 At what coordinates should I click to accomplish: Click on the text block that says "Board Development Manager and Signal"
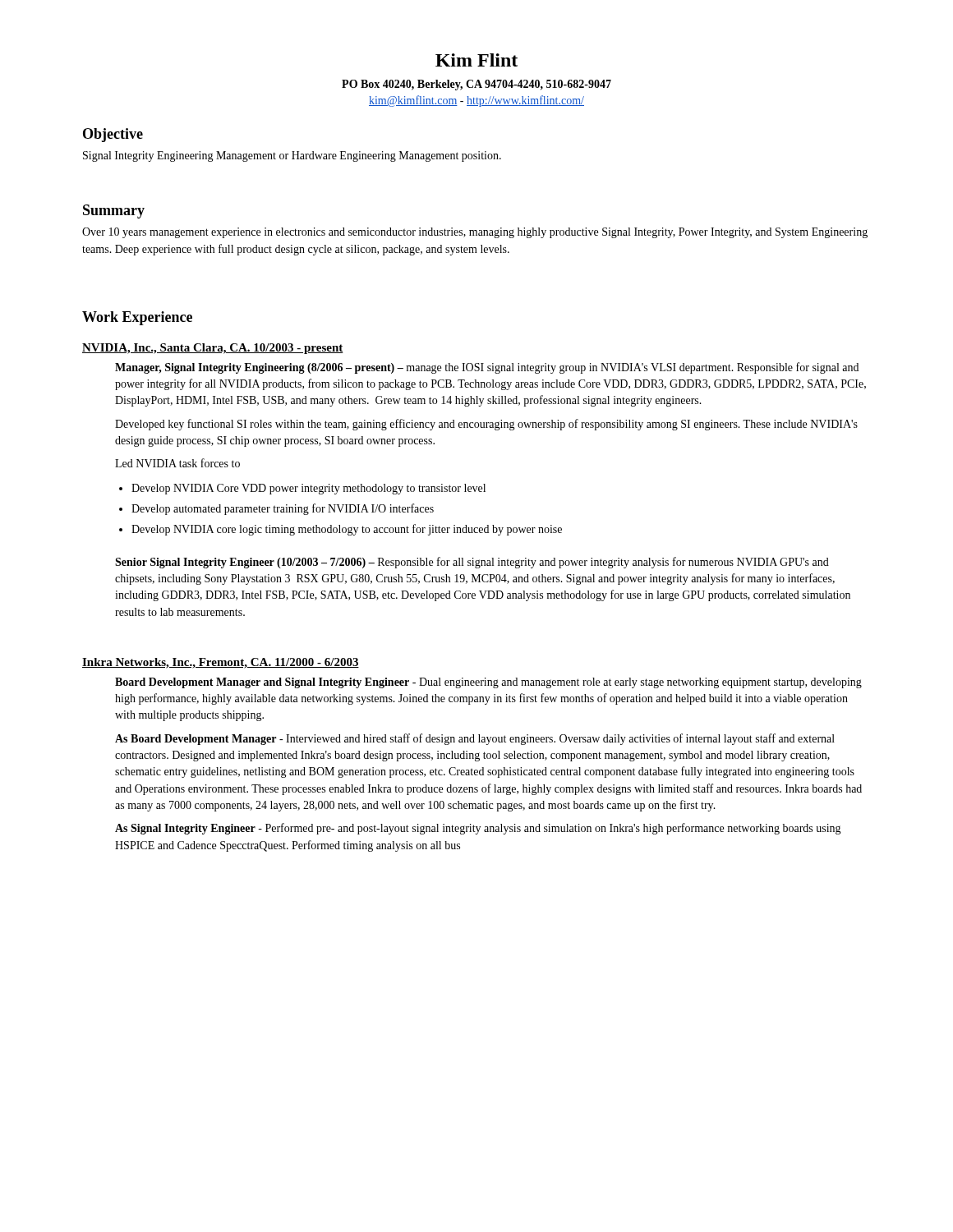click(x=488, y=699)
